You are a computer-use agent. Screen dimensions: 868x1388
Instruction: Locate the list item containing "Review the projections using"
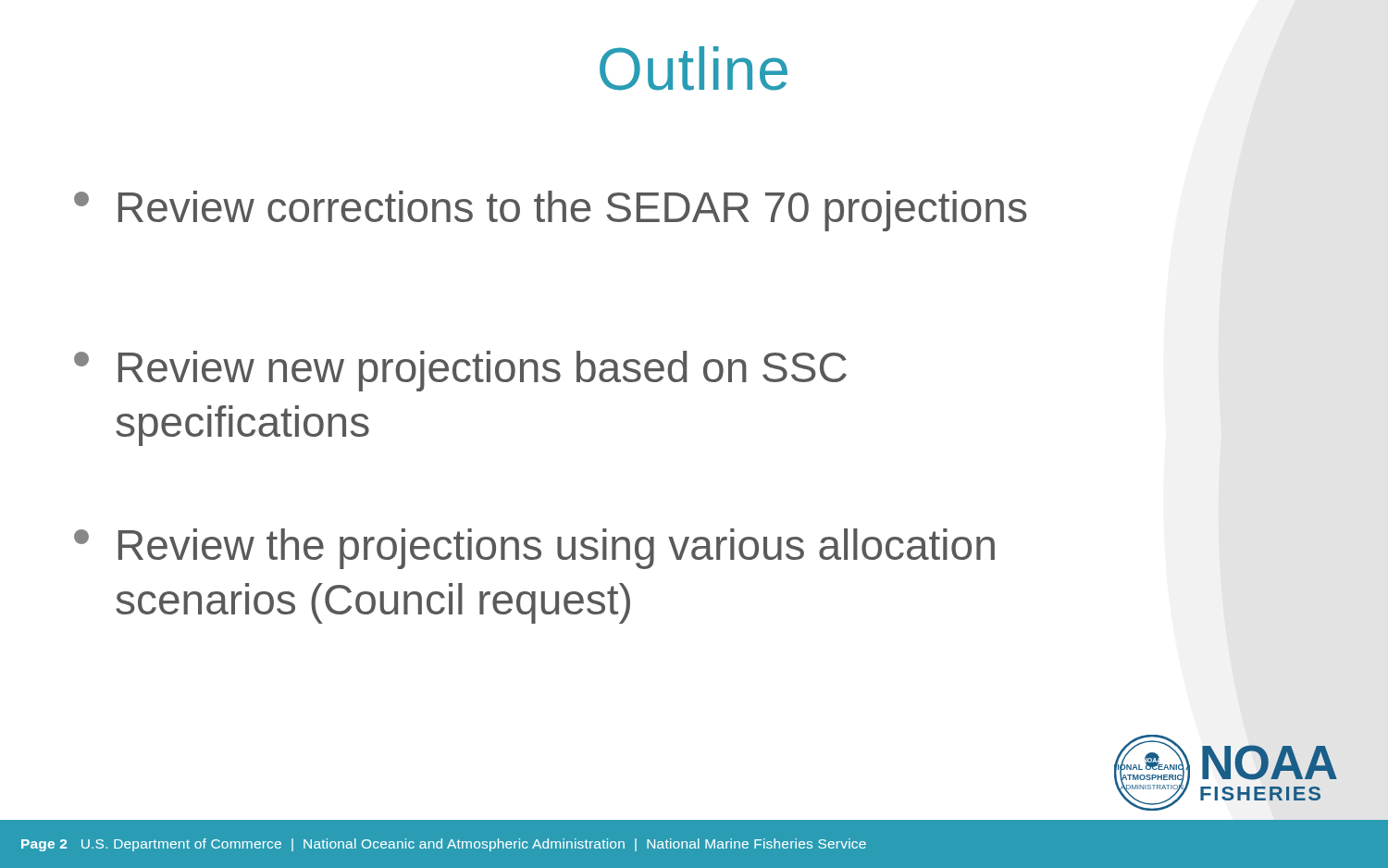[x=574, y=573]
